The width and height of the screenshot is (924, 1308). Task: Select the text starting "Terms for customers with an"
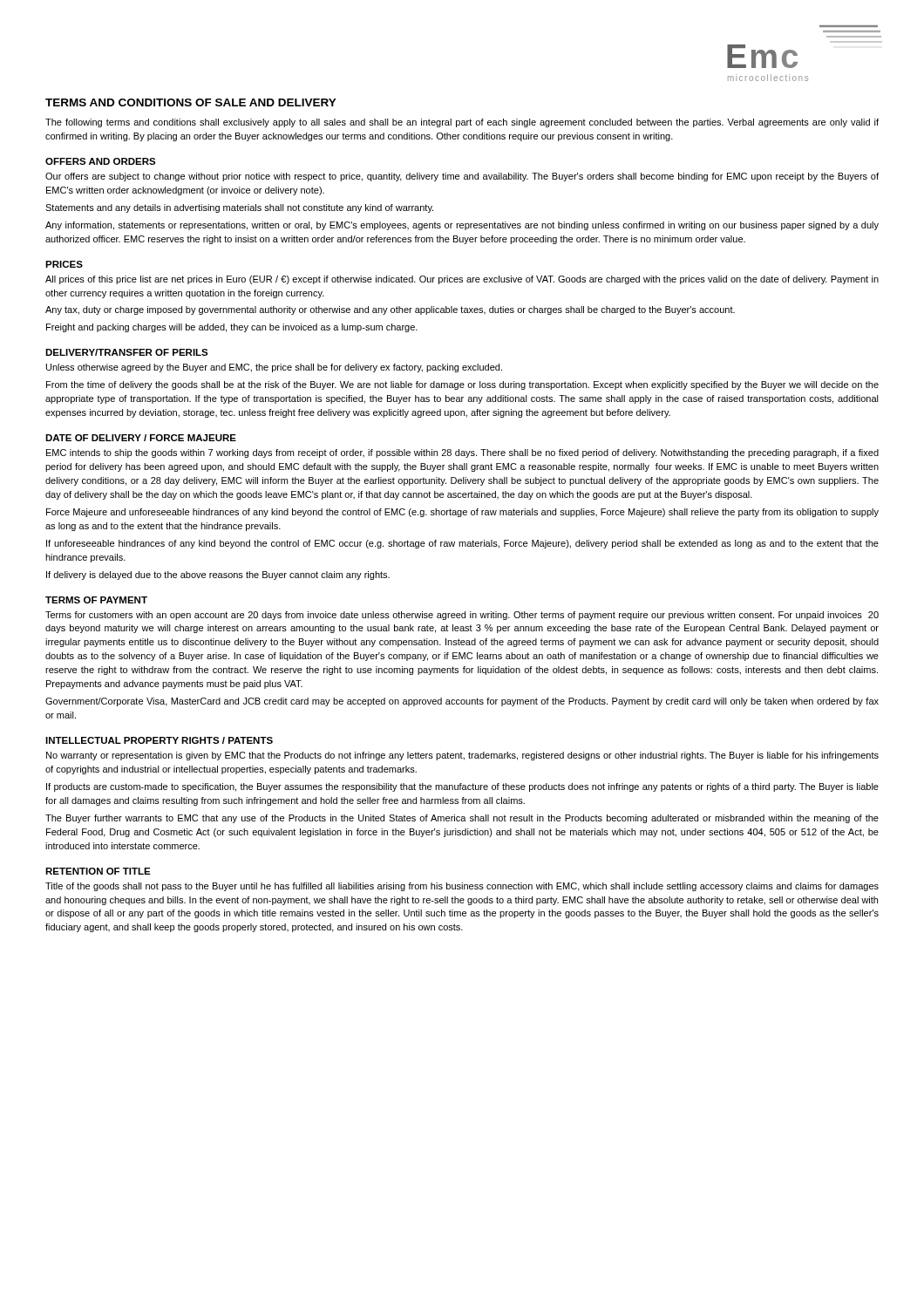point(462,649)
